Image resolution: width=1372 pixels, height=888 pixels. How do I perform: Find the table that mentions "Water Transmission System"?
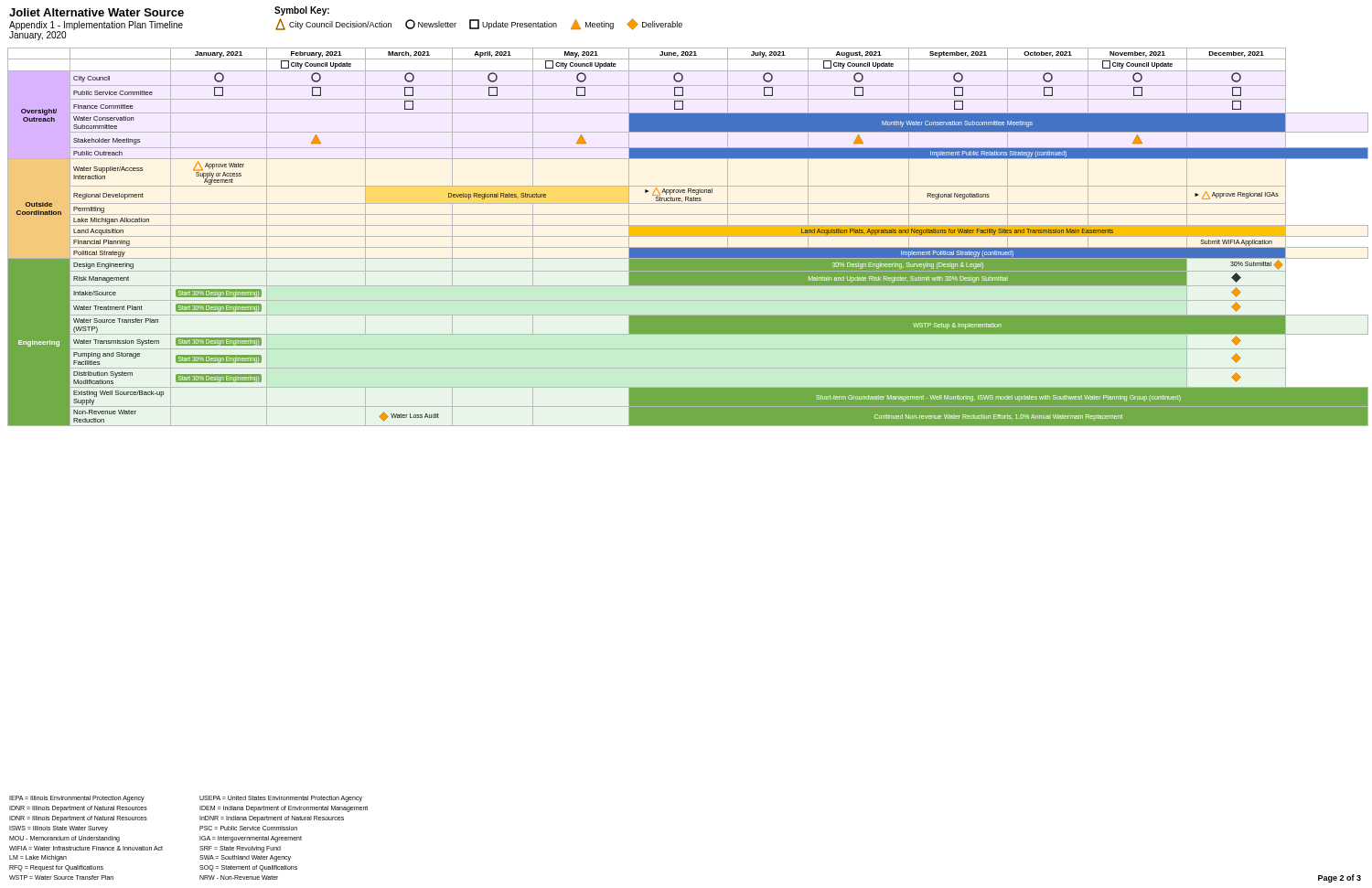pos(688,237)
